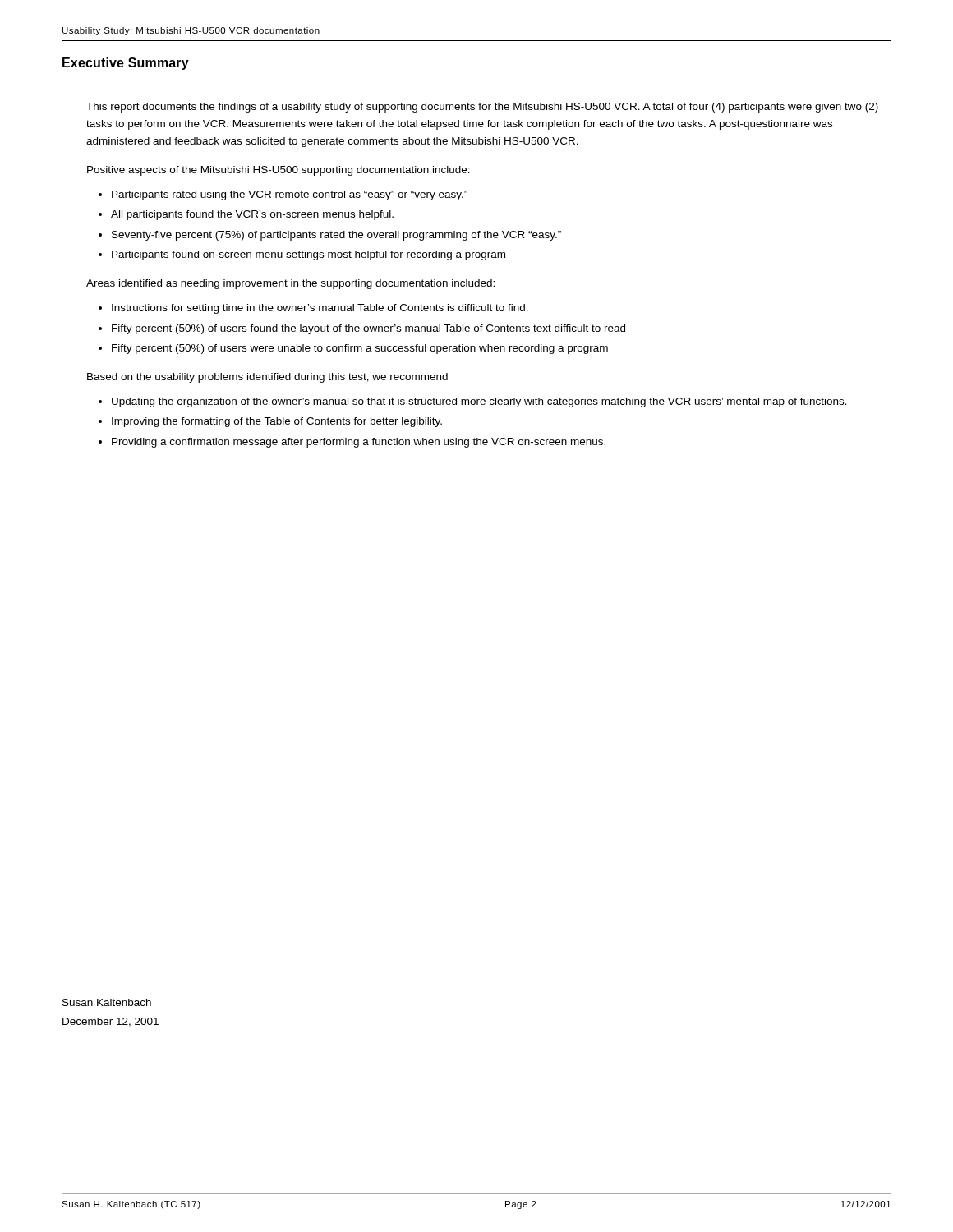Find the list item containing "Providing a confirmation message after"

click(x=359, y=441)
